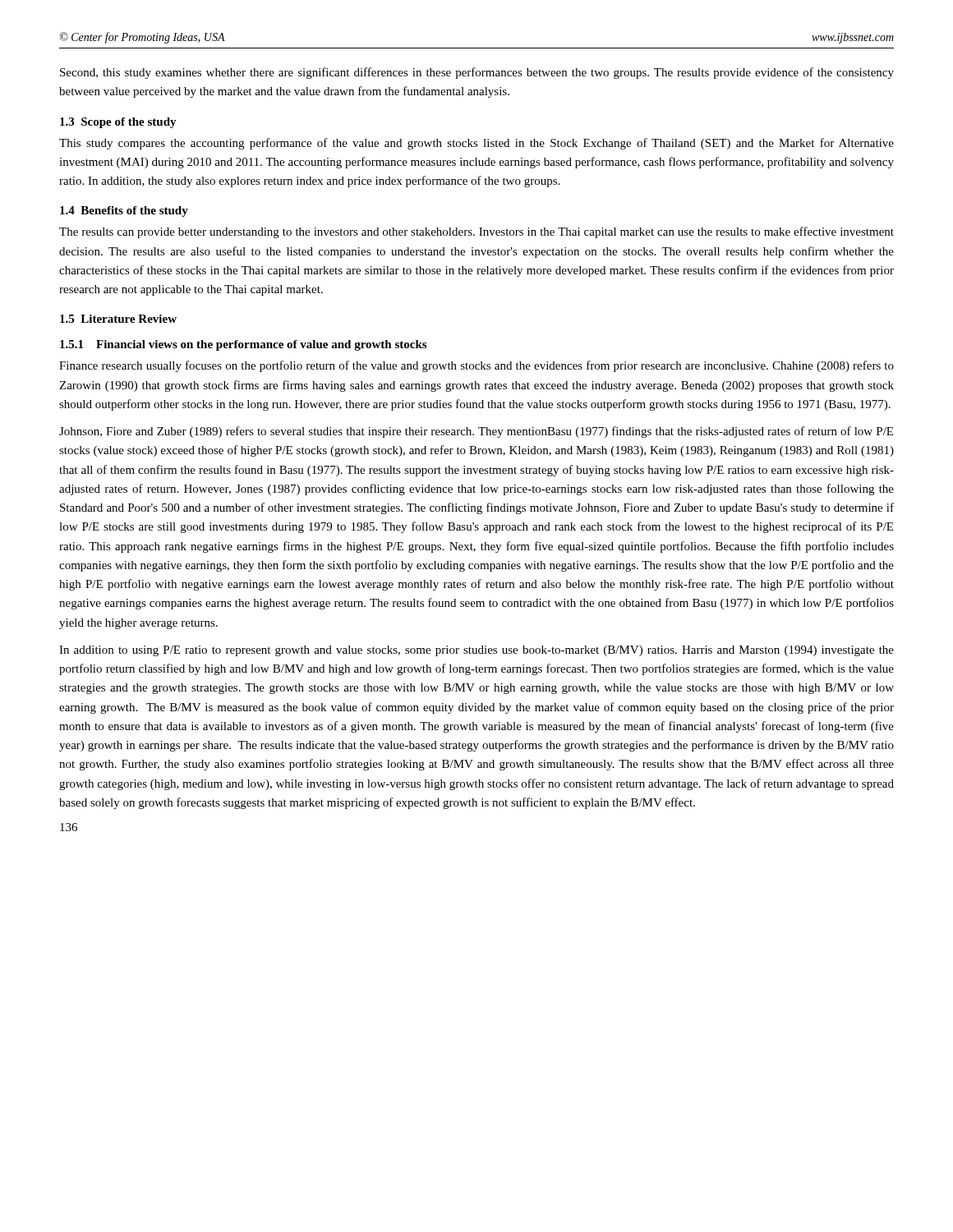Find the block on this page that starts "Finance research usually focuses on the portfolio return"

476,385
